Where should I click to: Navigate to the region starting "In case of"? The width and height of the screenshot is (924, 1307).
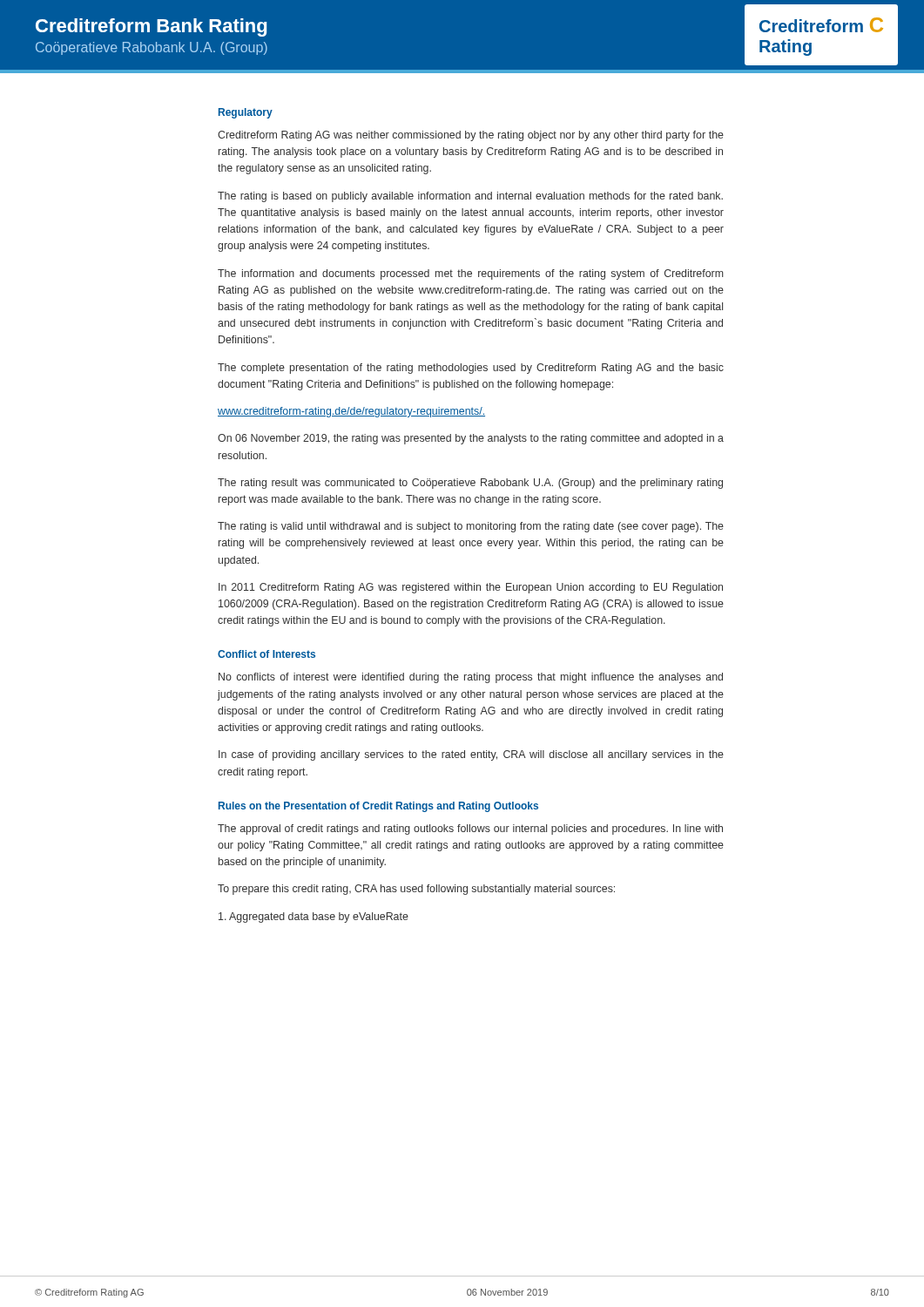(x=471, y=763)
